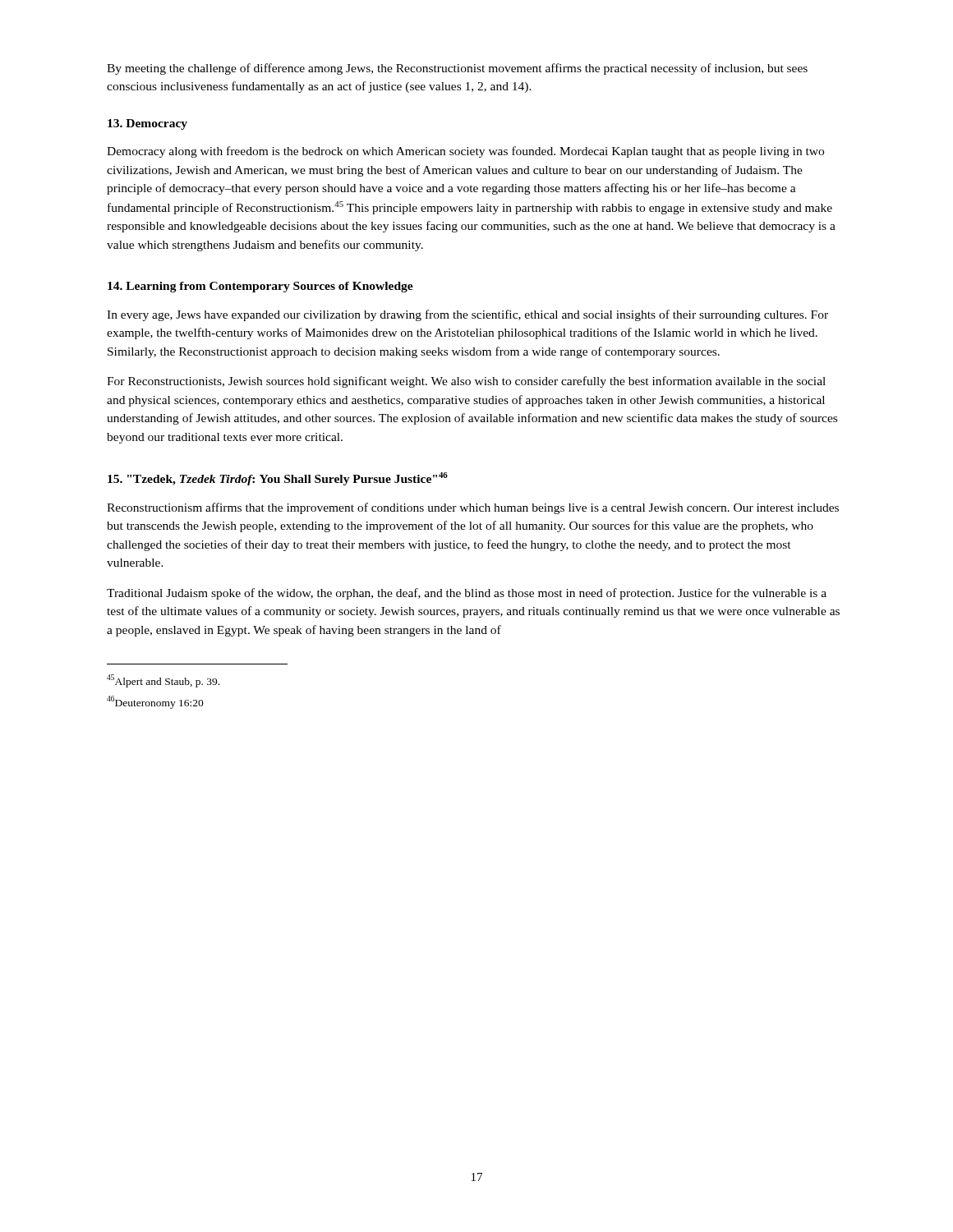
Task: Click the passage that begins "For Reconstructionists, Jewish sources hold significant"
Action: (x=476, y=409)
